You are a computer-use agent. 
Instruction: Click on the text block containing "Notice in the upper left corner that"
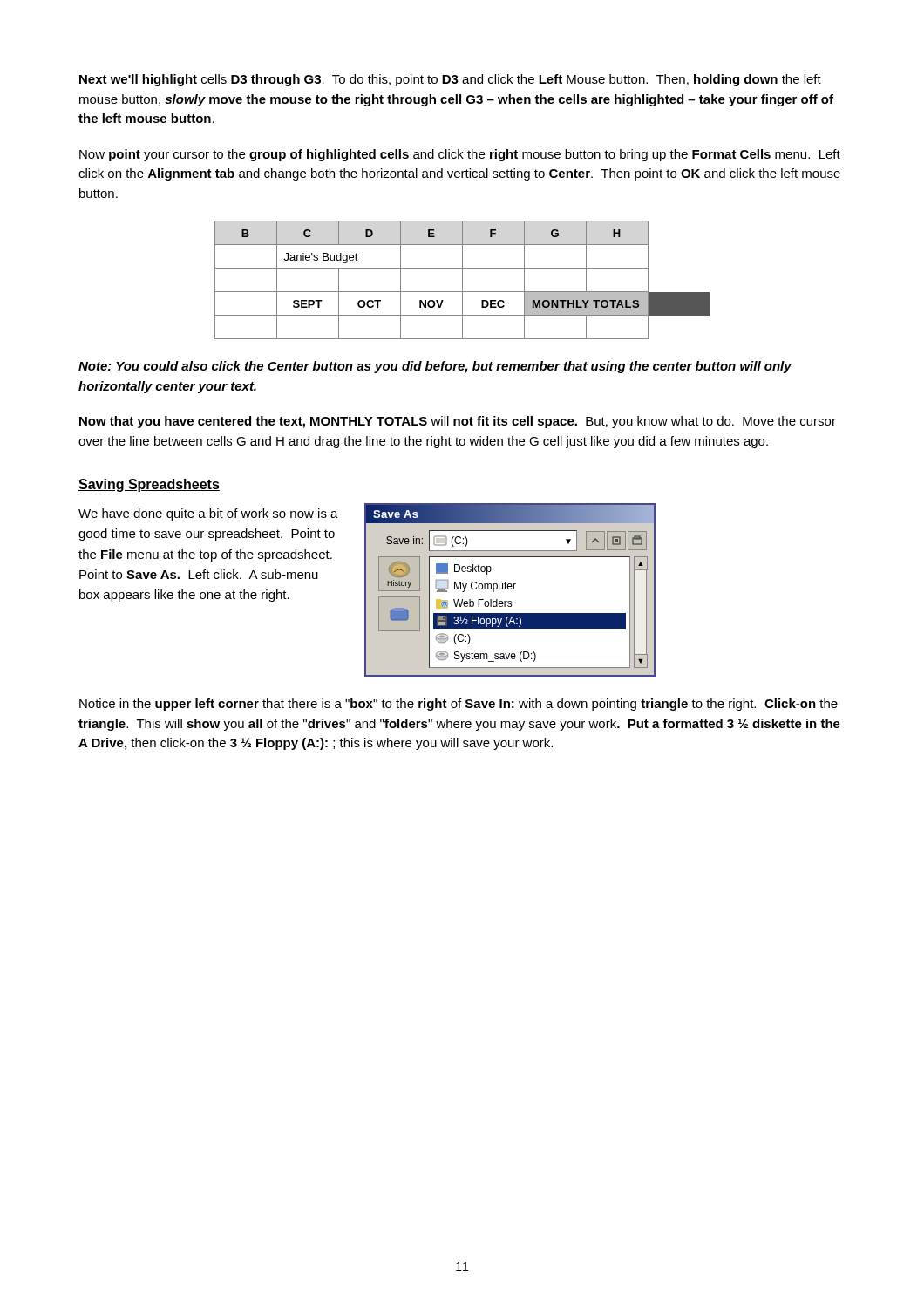pos(459,723)
